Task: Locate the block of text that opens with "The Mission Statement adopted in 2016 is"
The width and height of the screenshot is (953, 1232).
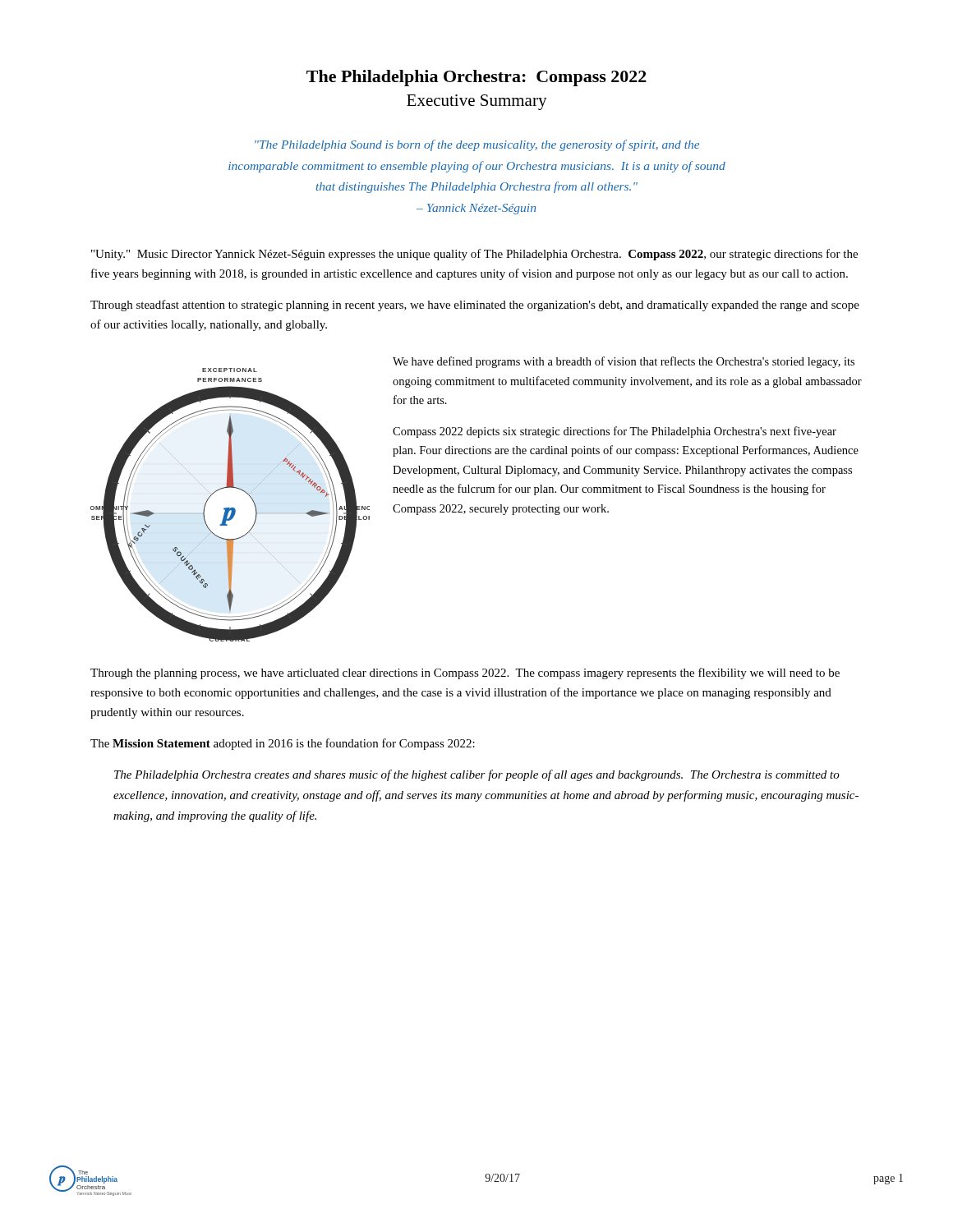Action: click(283, 744)
